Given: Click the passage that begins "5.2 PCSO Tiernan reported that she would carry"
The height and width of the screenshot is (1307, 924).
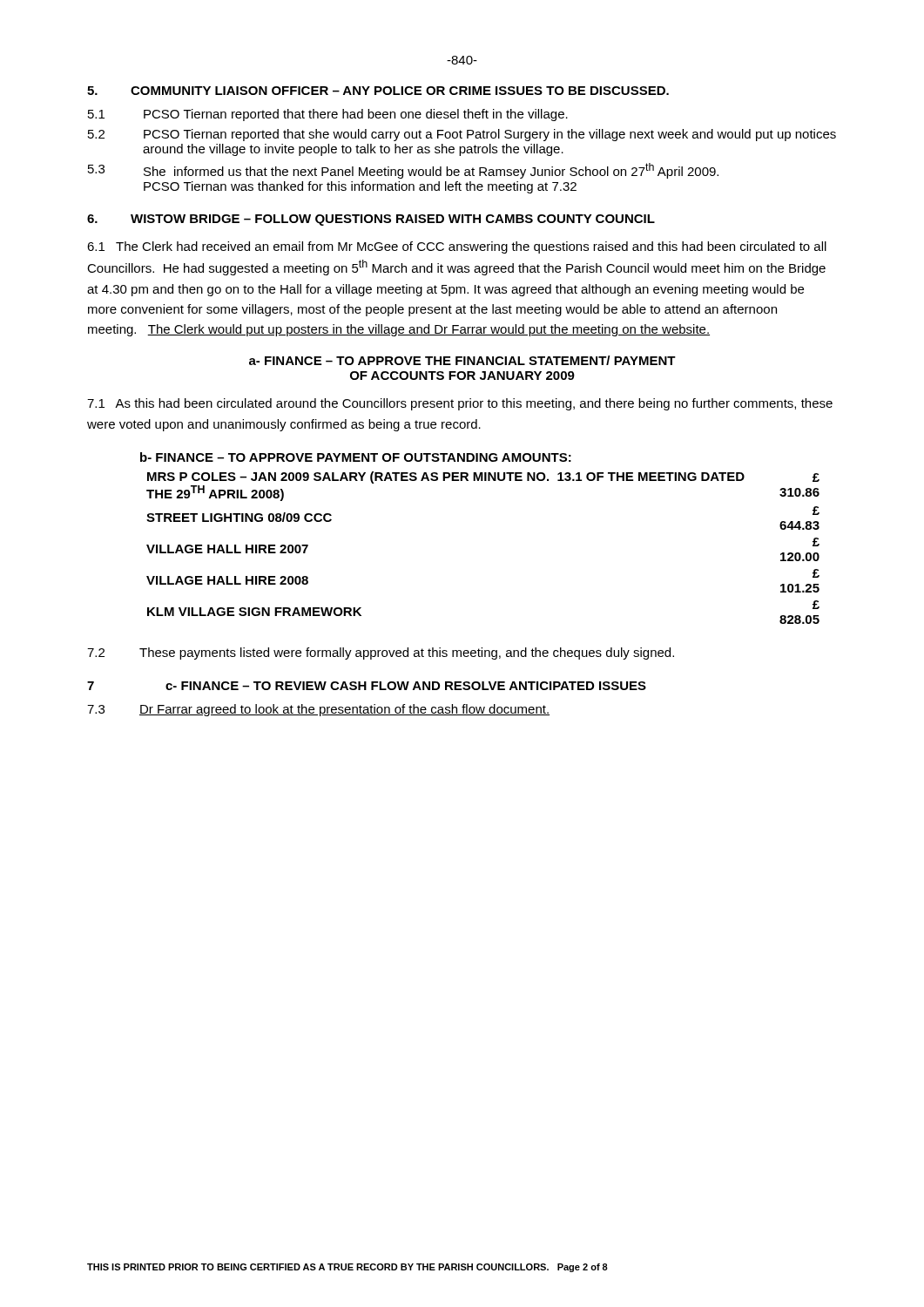Looking at the screenshot, I should 462,141.
